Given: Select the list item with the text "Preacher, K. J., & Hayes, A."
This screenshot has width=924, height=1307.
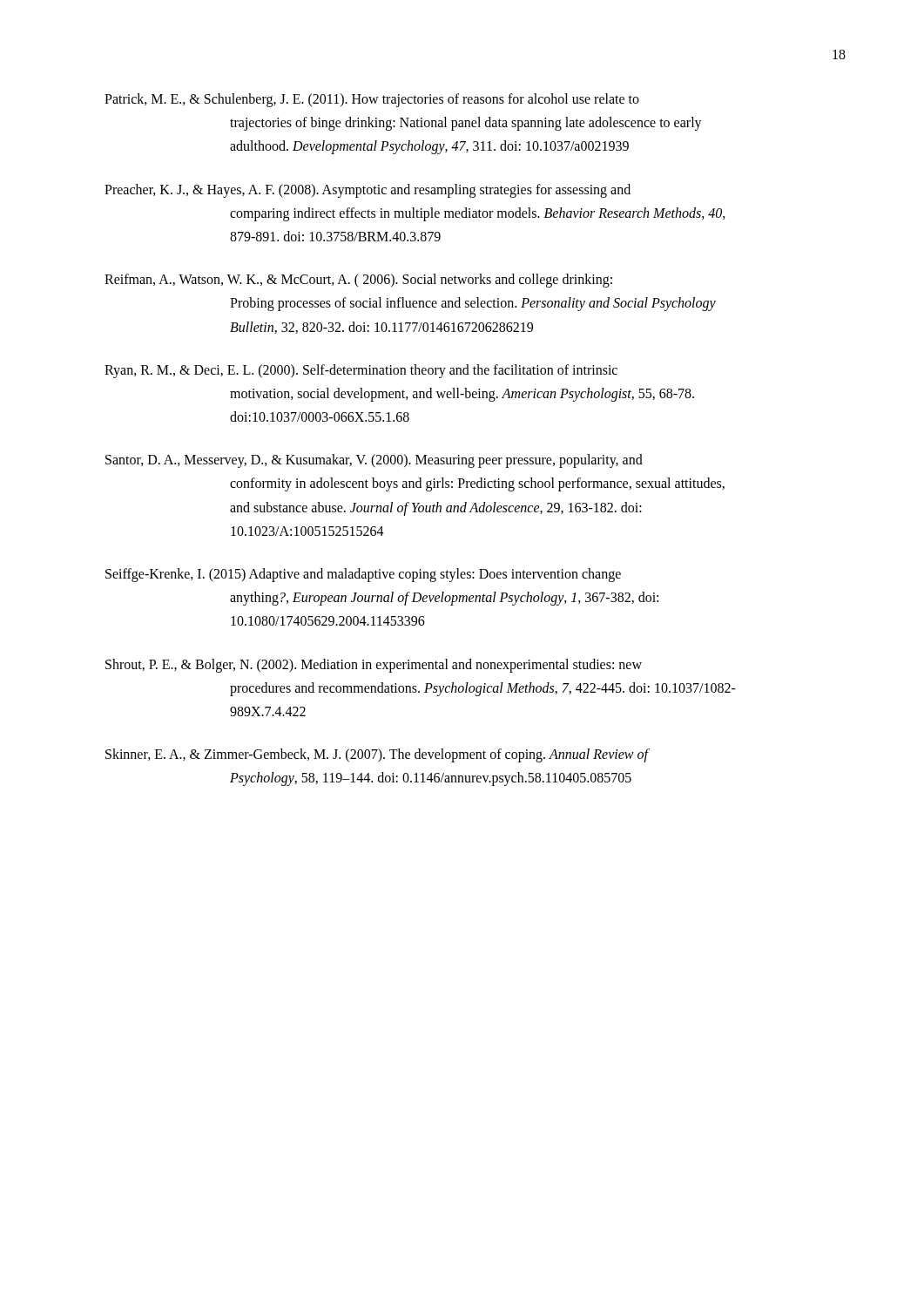Looking at the screenshot, I should point(475,215).
